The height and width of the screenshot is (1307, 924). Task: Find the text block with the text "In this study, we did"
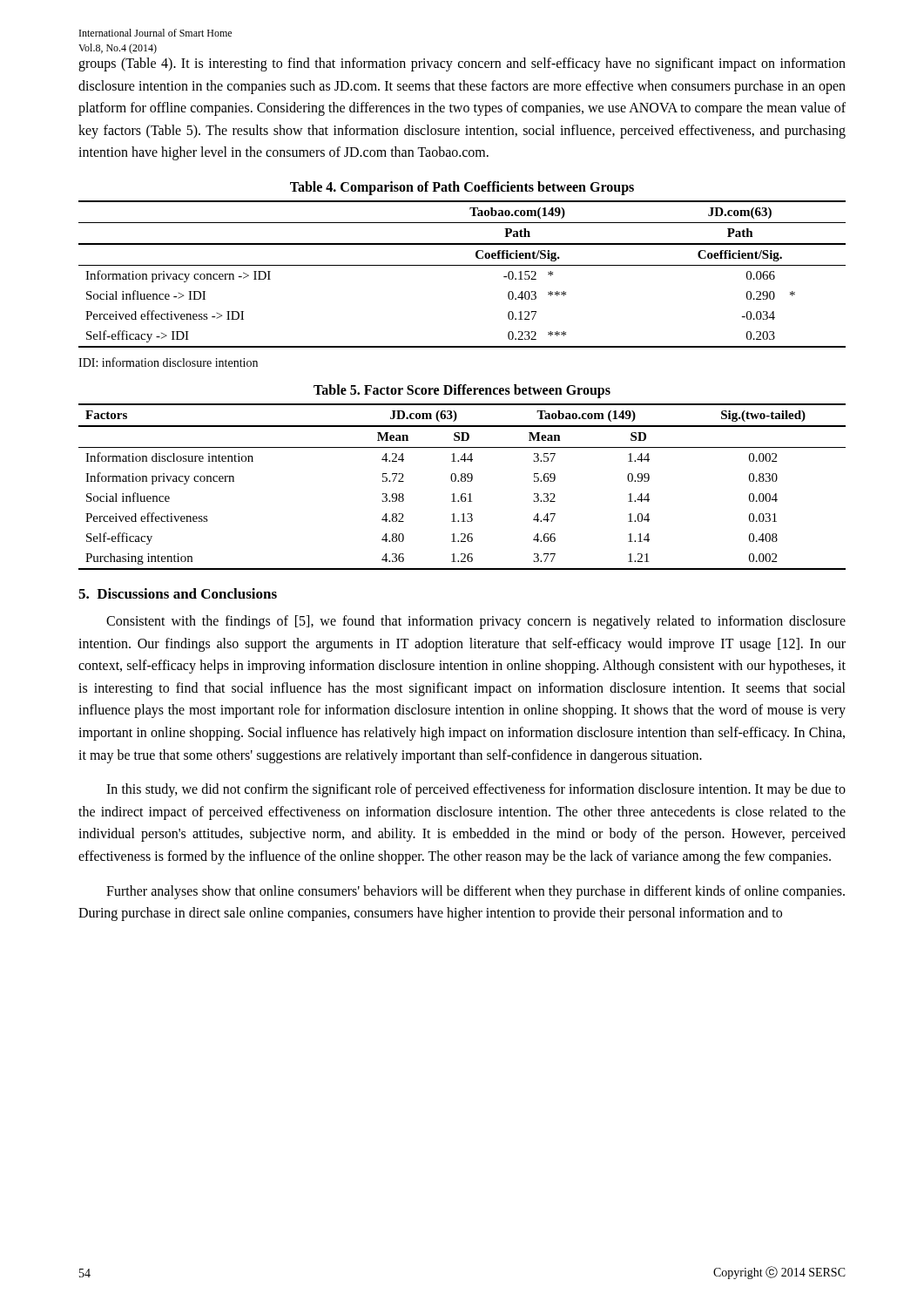462,823
